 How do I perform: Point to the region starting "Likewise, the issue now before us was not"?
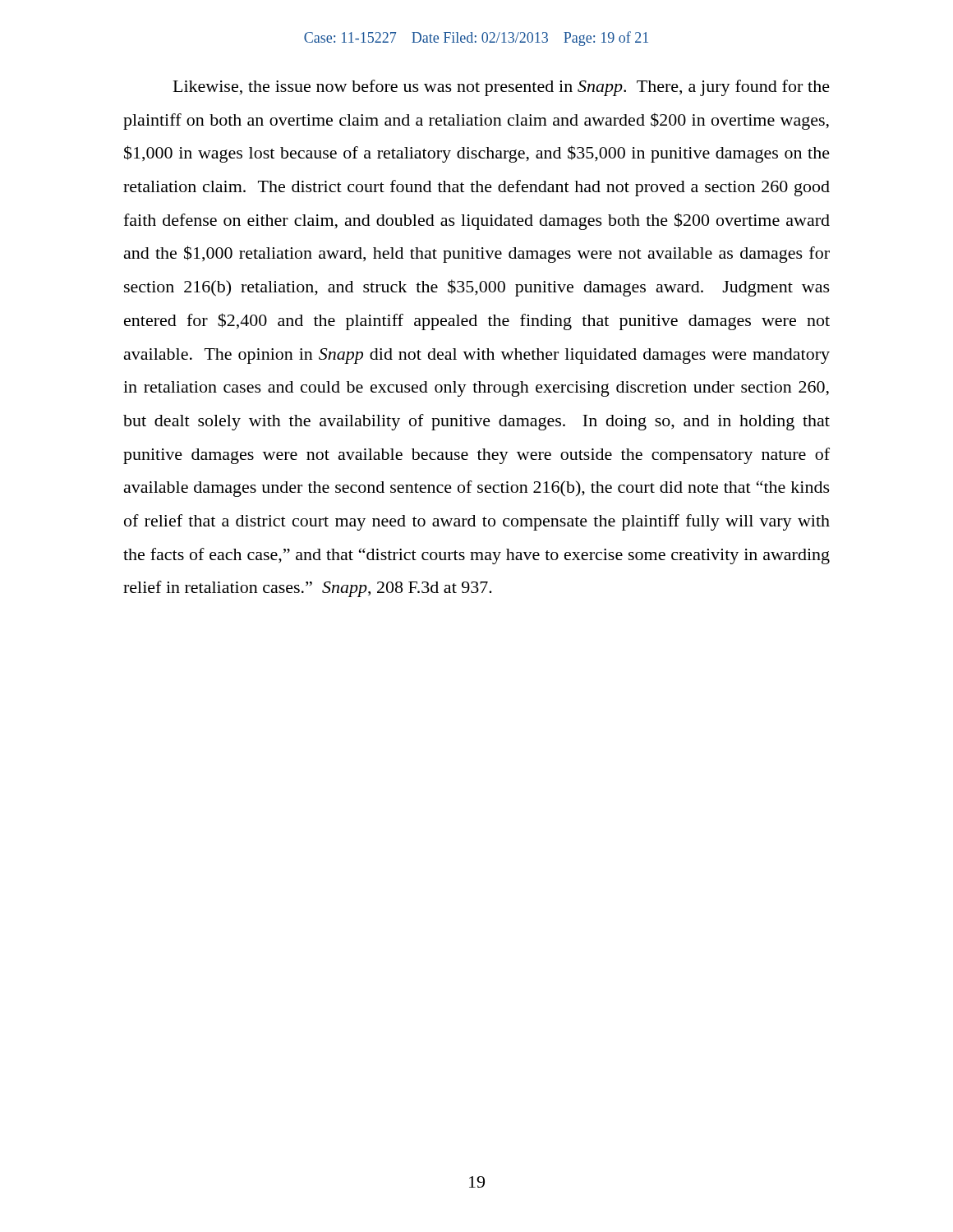tap(476, 337)
